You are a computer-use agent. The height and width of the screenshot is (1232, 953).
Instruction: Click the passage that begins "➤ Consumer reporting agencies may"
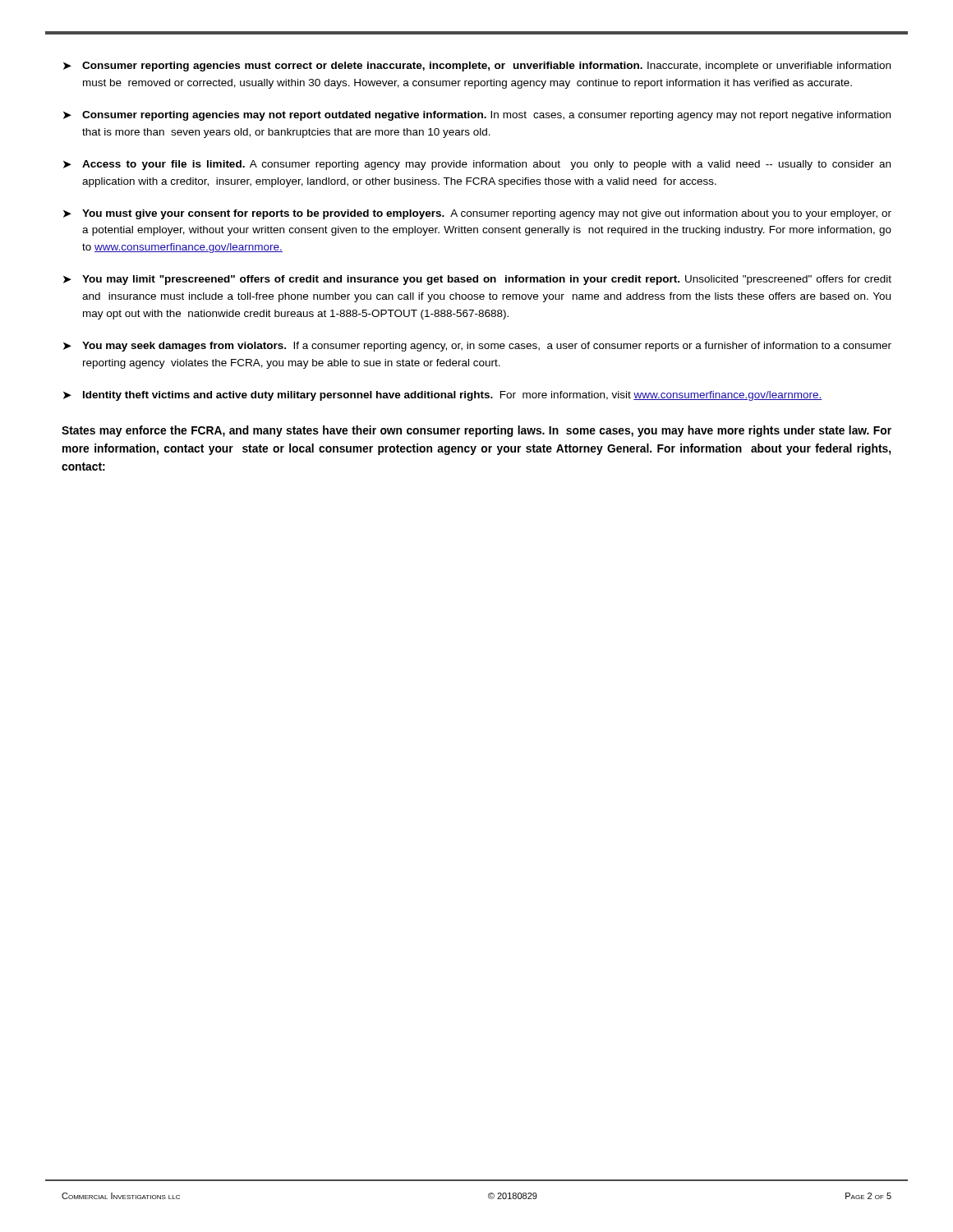click(x=476, y=124)
